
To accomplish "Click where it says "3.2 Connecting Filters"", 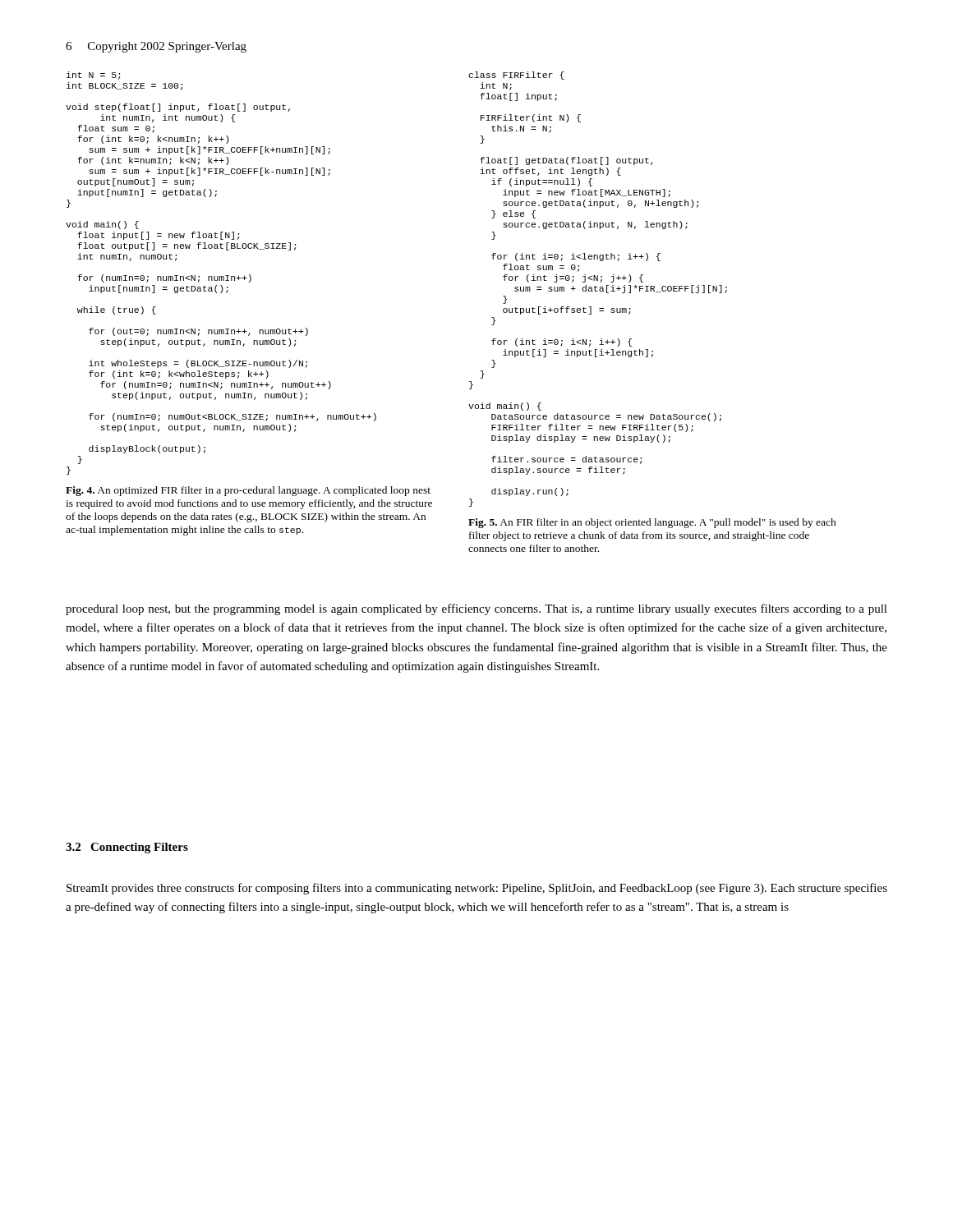I will tap(127, 848).
